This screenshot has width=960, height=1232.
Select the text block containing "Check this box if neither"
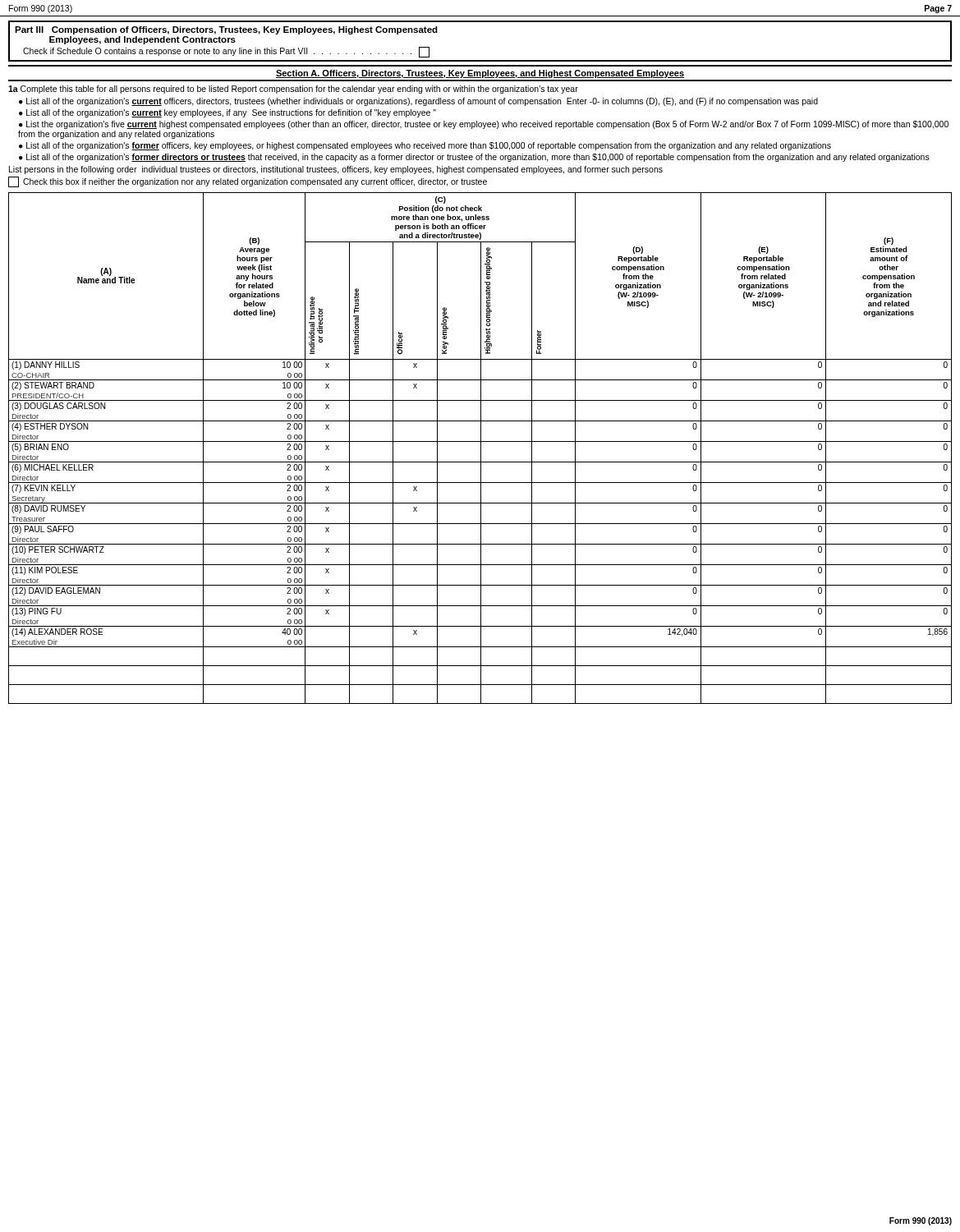click(248, 182)
